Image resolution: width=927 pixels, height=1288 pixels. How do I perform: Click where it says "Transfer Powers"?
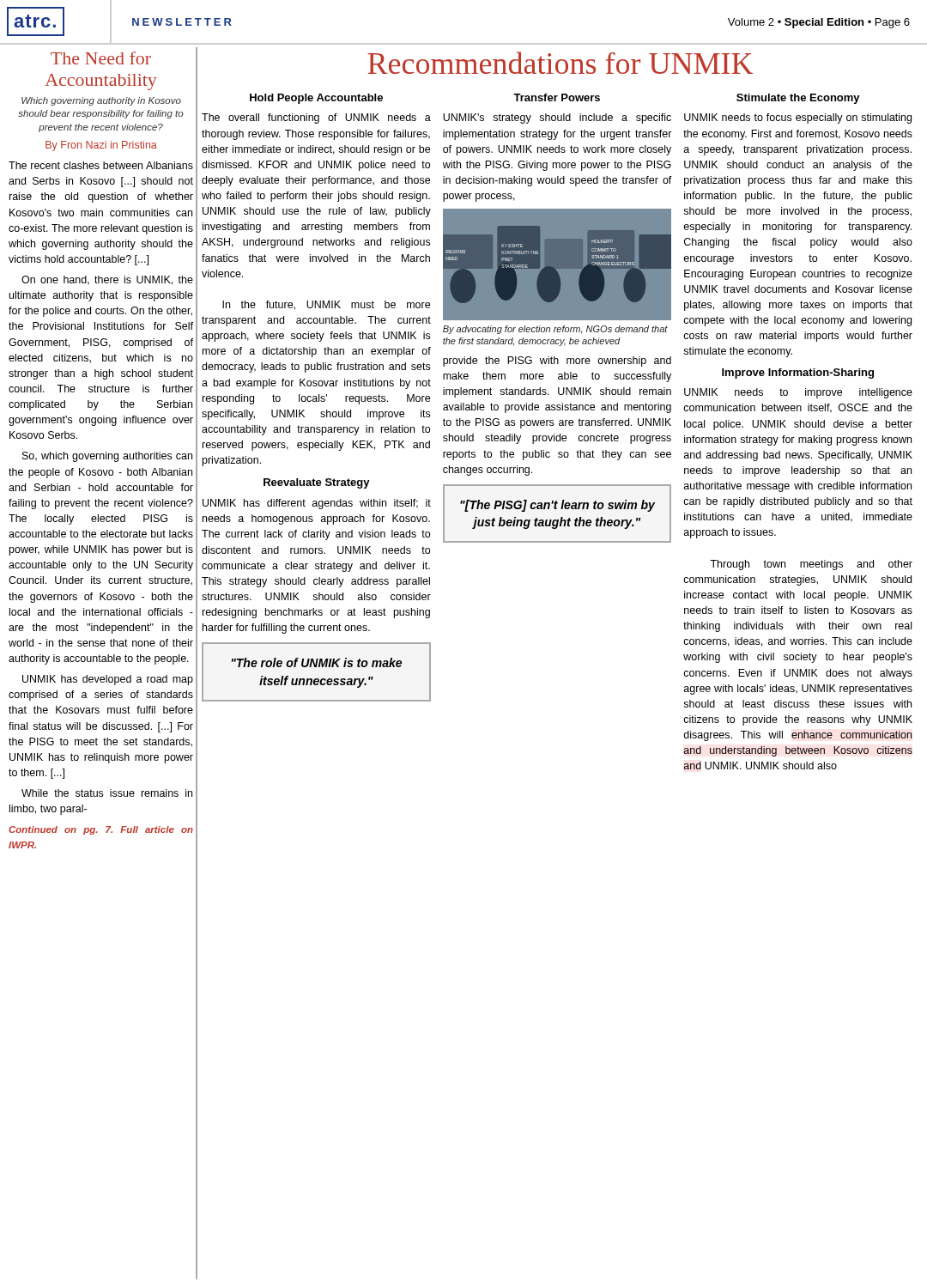click(557, 98)
